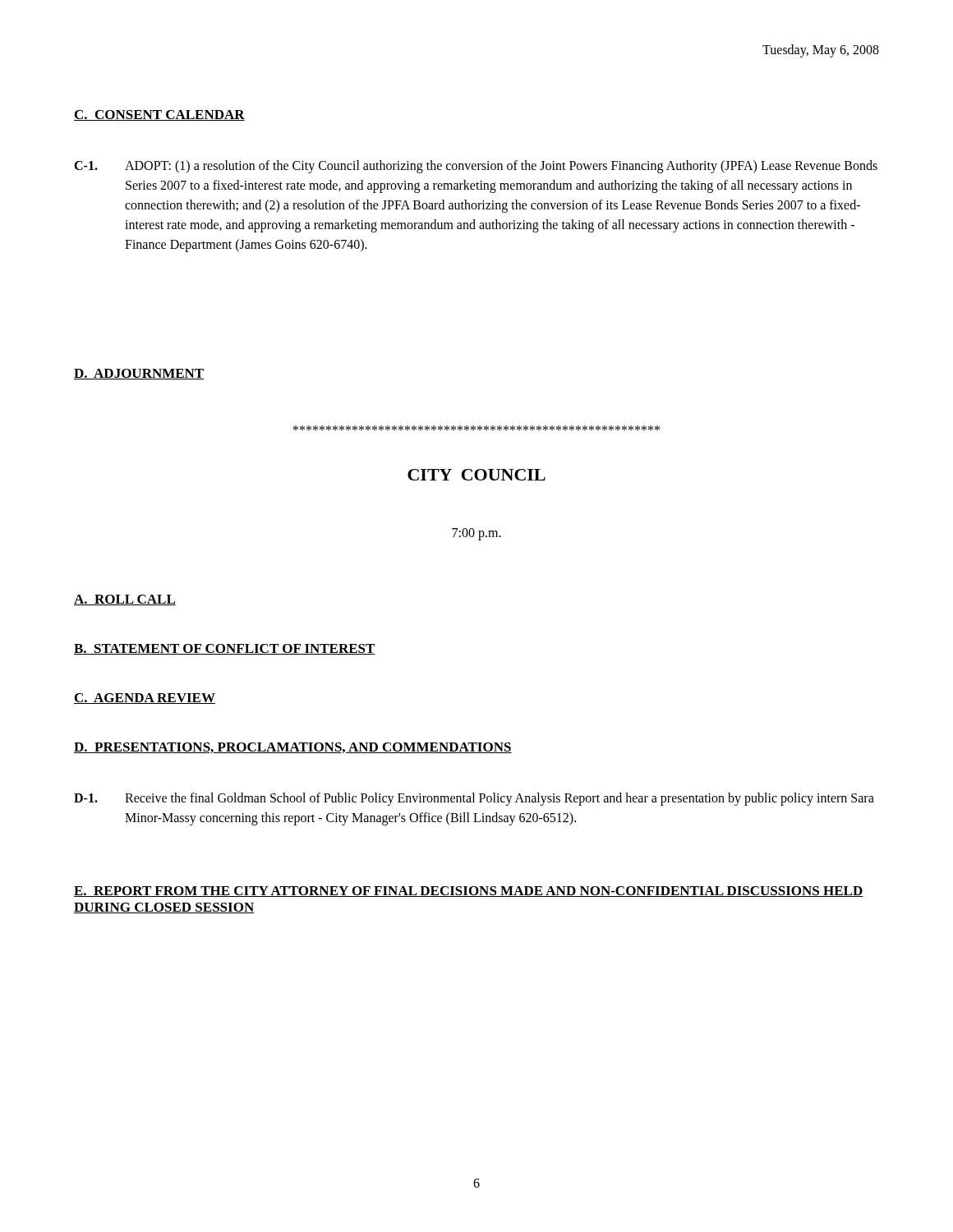This screenshot has height=1232, width=953.
Task: Where does it say "CITY COUNCIL"?
Action: pyautogui.click(x=476, y=474)
